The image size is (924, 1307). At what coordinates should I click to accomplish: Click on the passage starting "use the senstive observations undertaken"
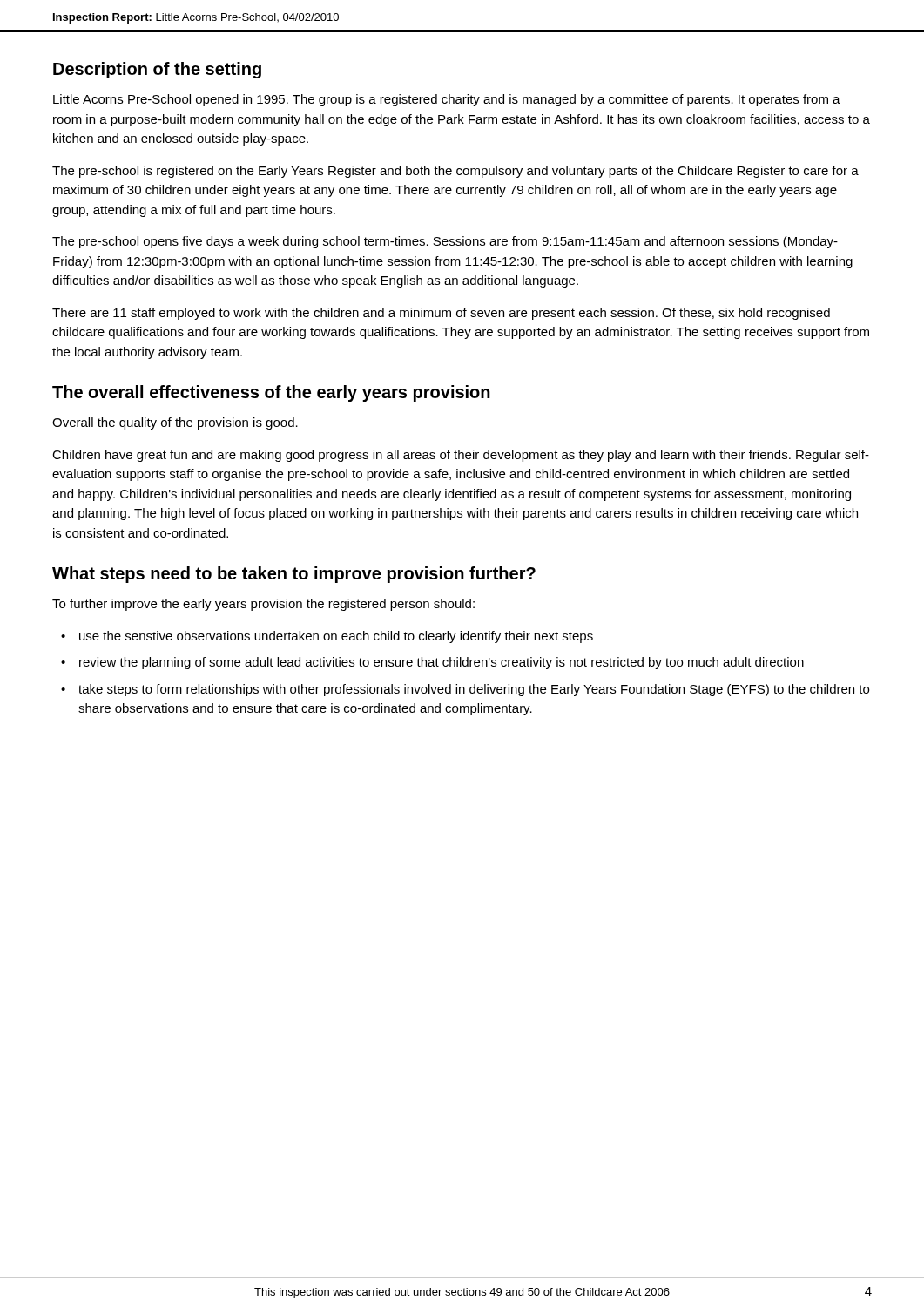click(x=336, y=635)
